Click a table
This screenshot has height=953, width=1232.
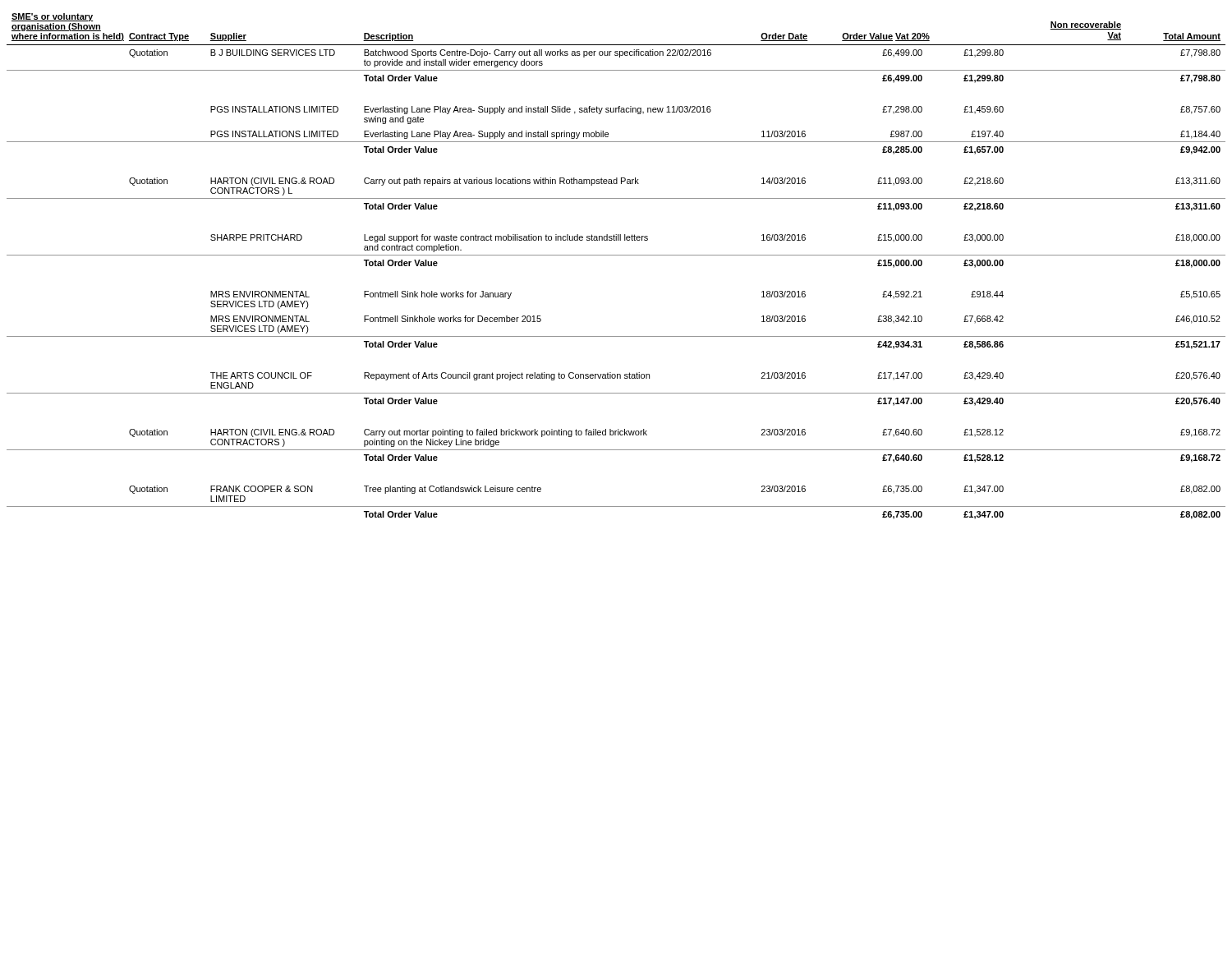click(616, 265)
